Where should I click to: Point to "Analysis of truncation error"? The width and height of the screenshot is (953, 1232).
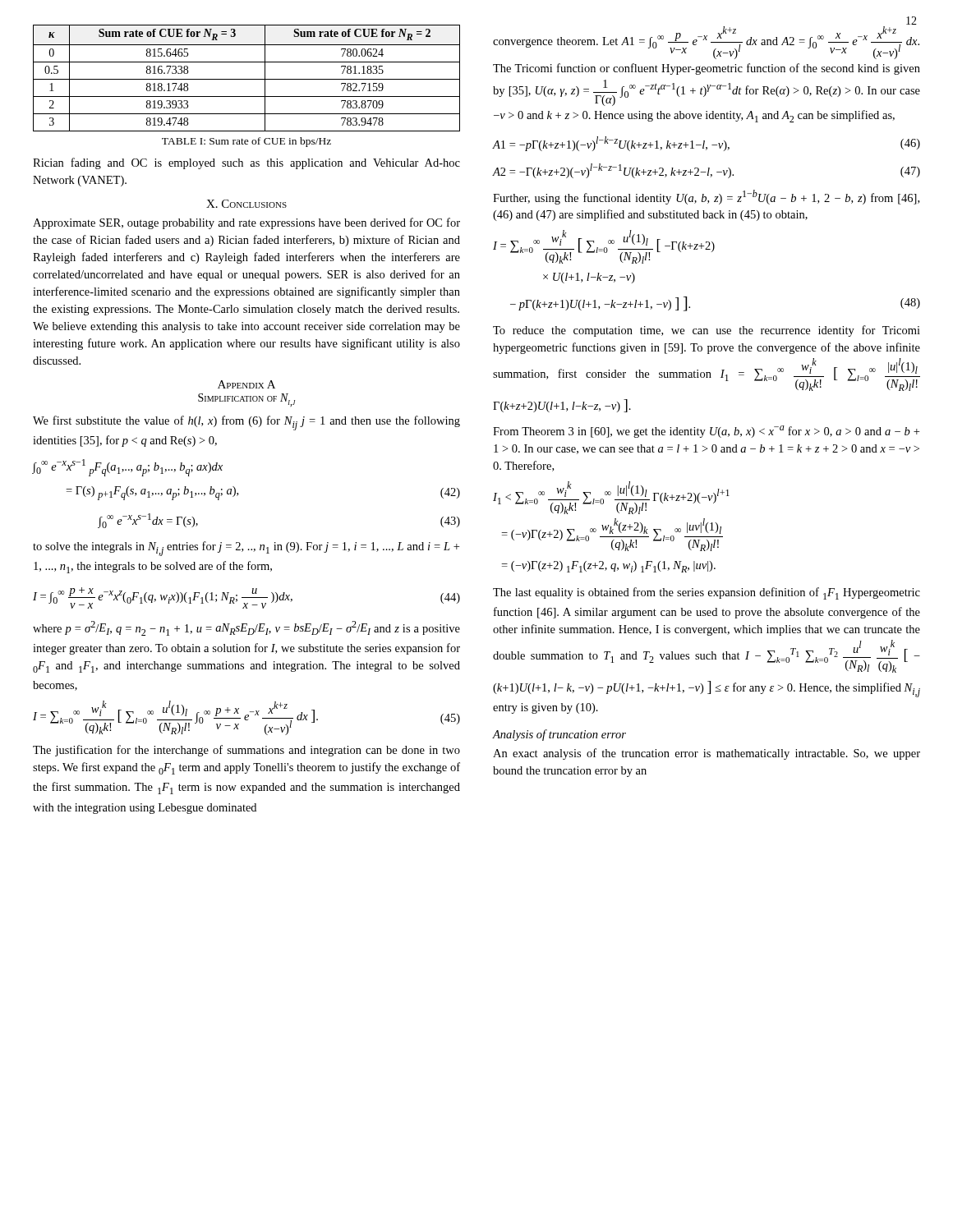(559, 734)
